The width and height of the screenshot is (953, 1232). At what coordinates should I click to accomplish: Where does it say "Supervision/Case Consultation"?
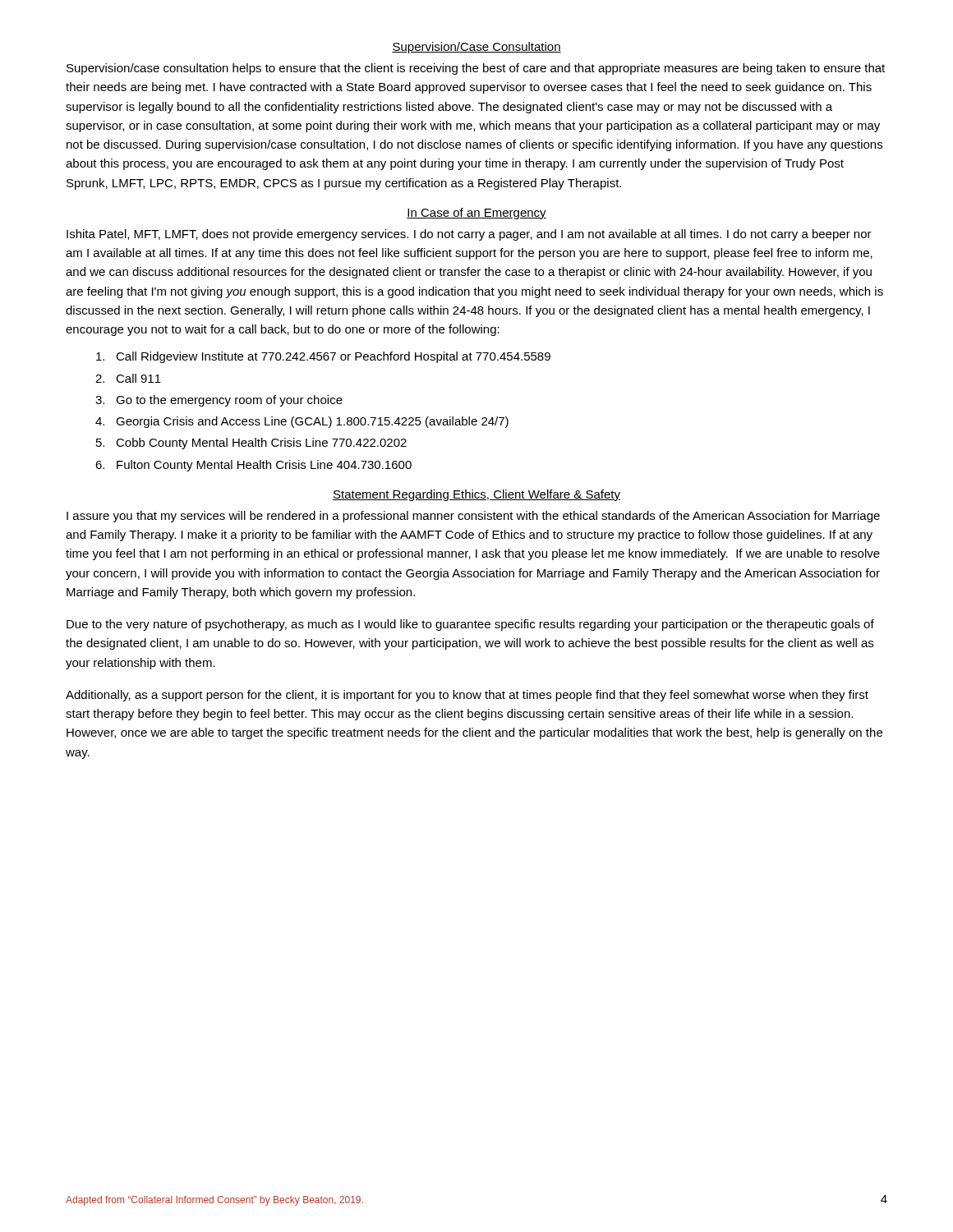(476, 46)
